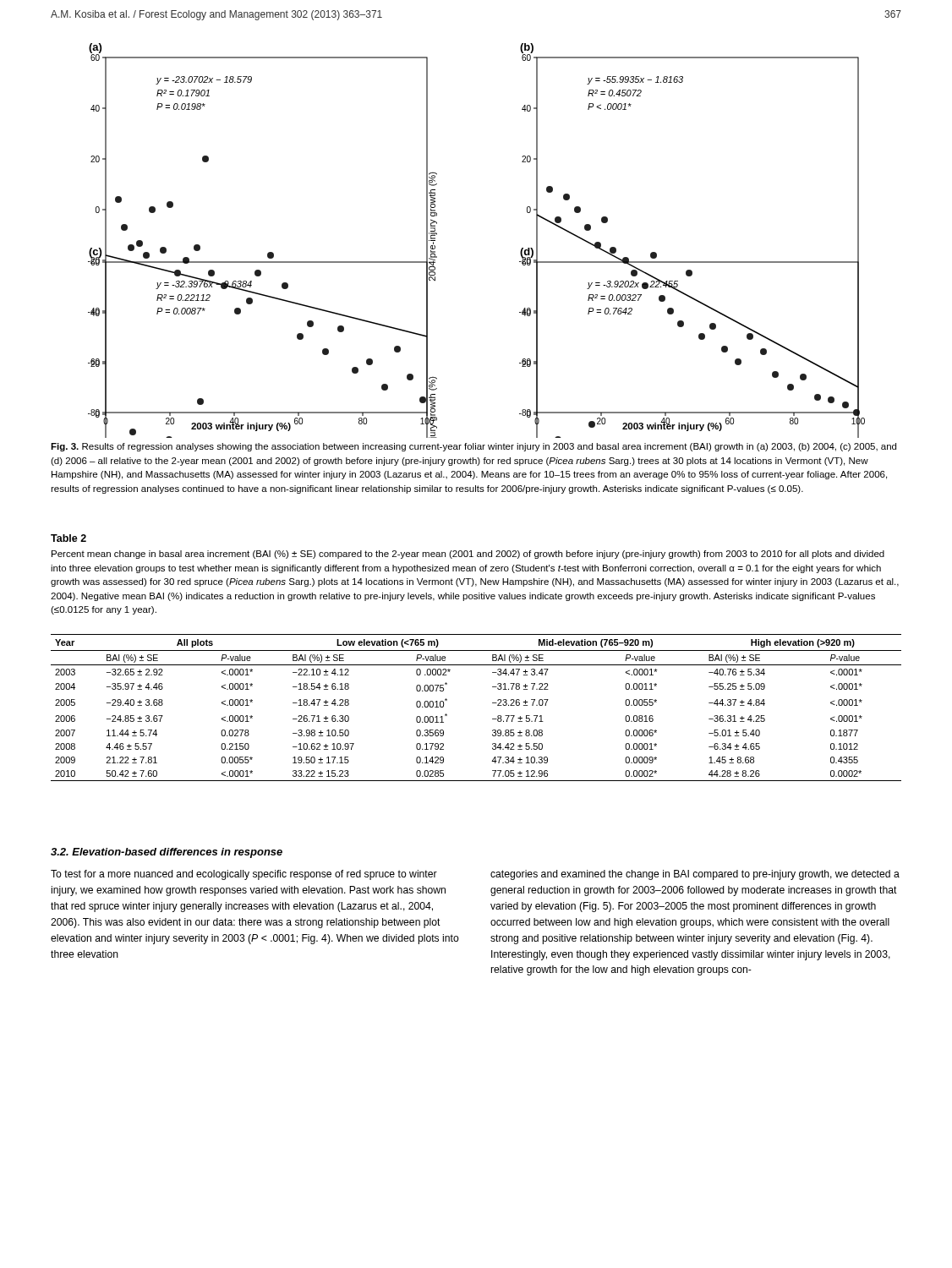Select the scatter plot
The width and height of the screenshot is (952, 1268).
click(x=476, y=231)
